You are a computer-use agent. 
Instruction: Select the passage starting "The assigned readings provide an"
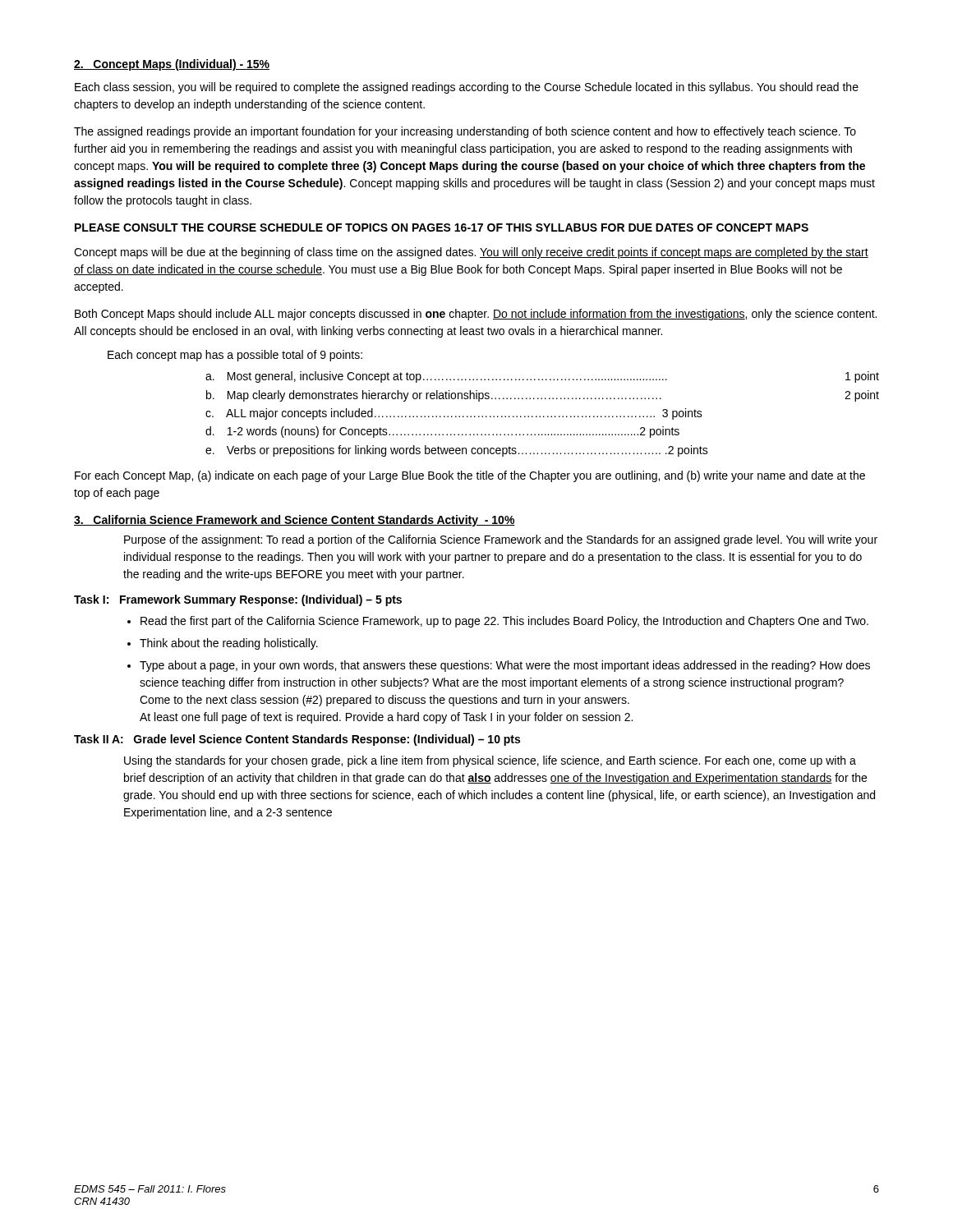tap(474, 166)
